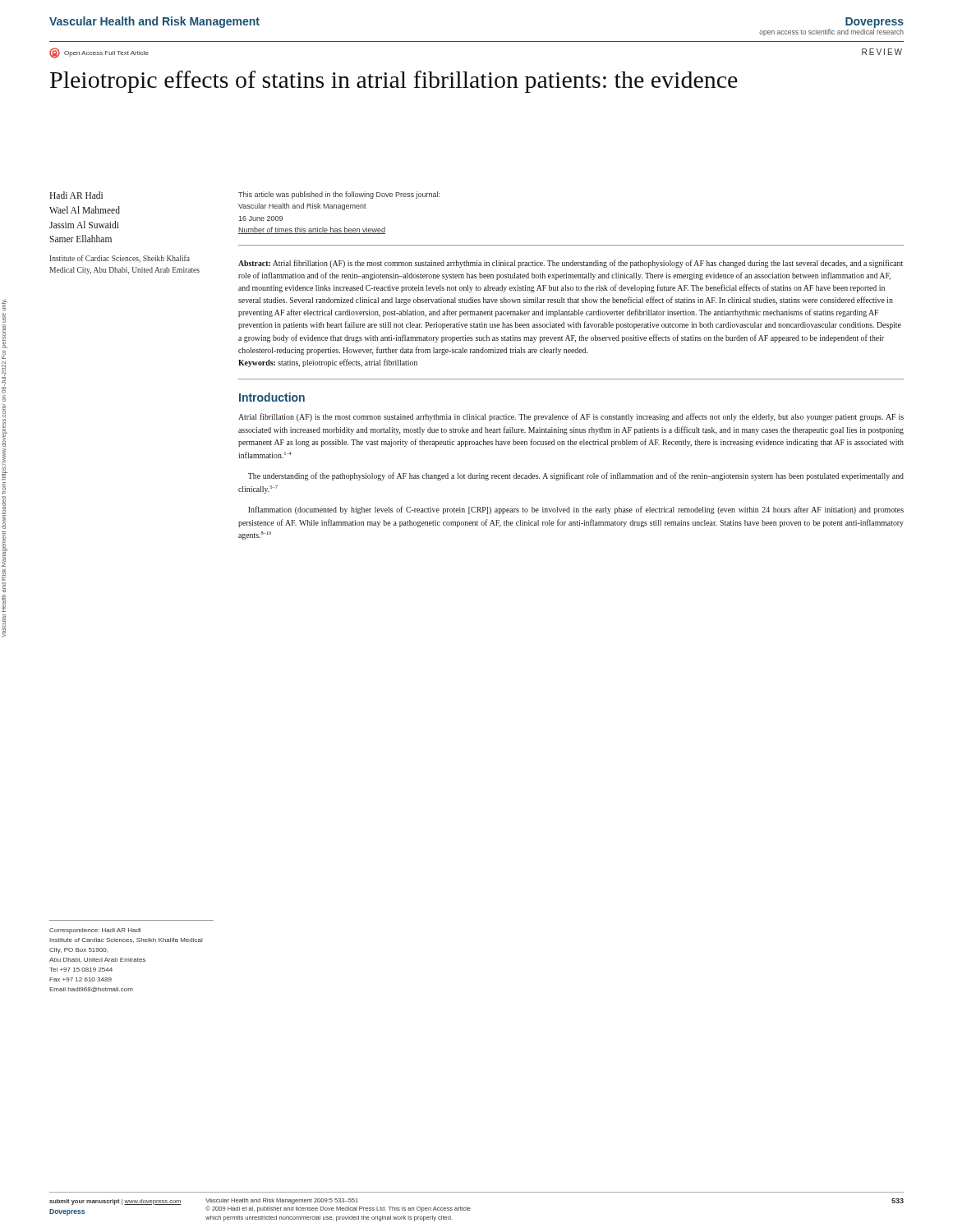Find the text block with the text "Hadi AR Hadi Wael Al Mahmeed Jassim Al"
The width and height of the screenshot is (953, 1232).
point(76,195)
